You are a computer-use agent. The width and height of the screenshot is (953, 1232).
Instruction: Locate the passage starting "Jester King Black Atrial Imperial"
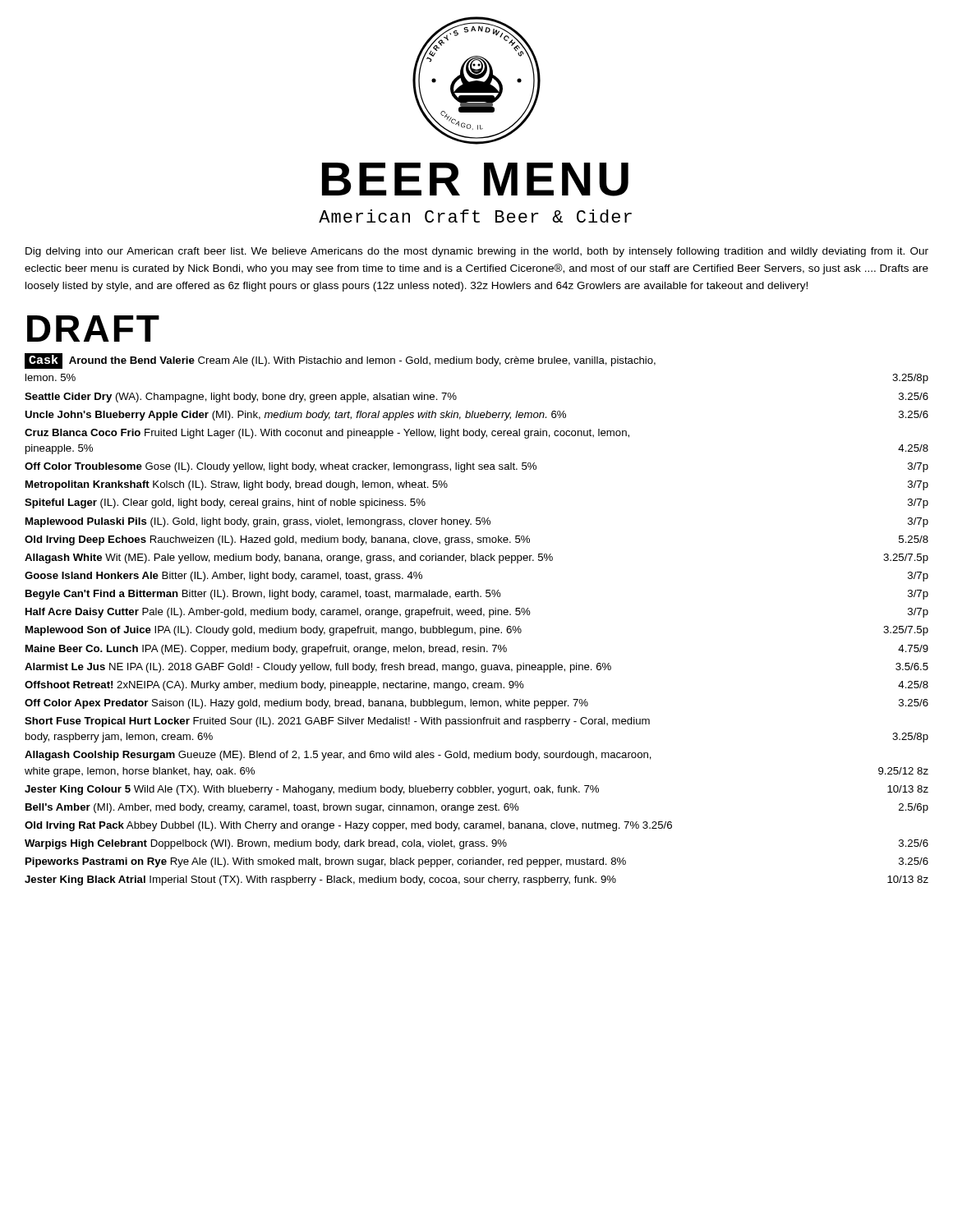476,880
